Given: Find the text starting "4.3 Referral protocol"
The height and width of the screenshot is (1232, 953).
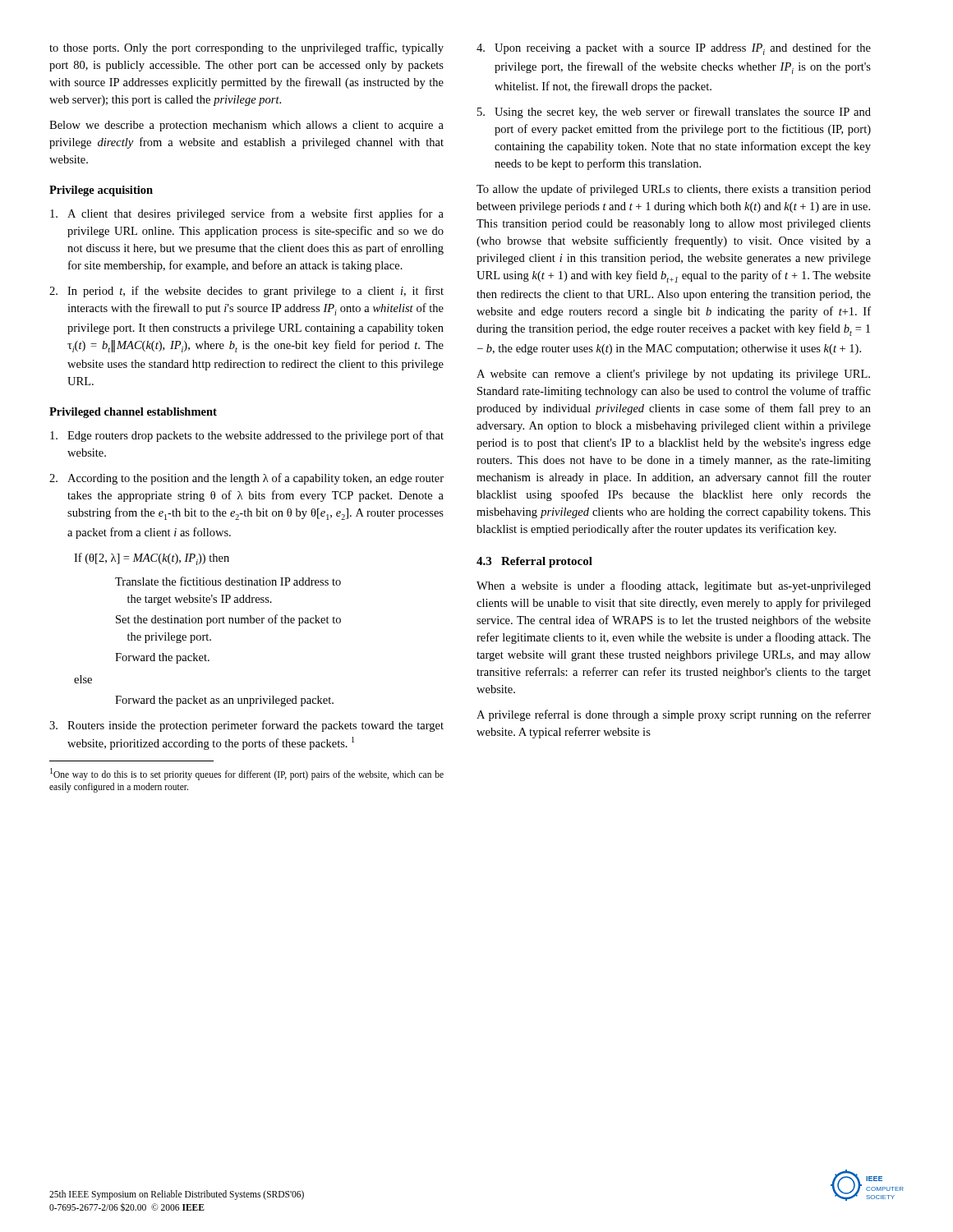Looking at the screenshot, I should coord(534,561).
